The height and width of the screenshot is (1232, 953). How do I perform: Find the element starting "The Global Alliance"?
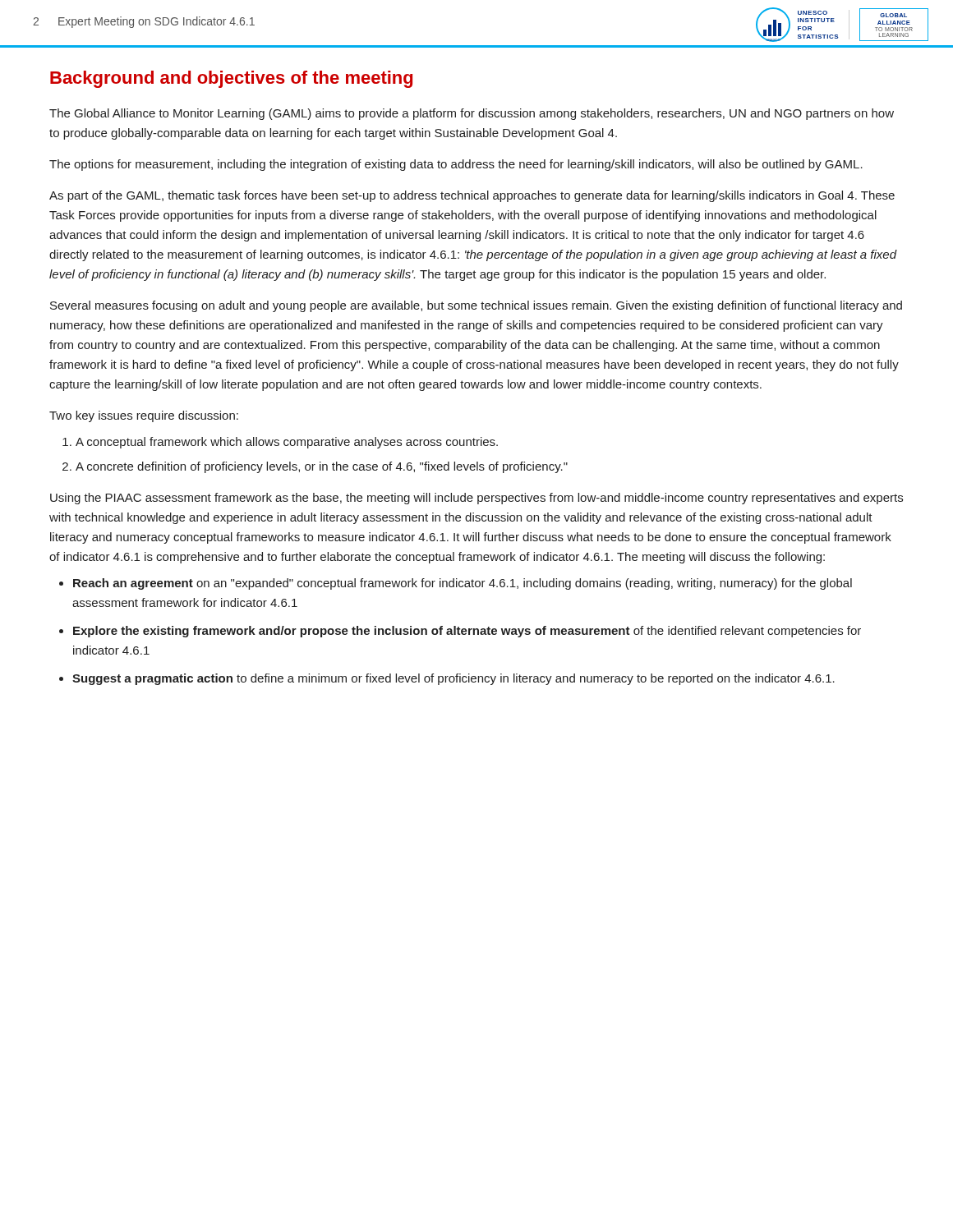coord(472,123)
